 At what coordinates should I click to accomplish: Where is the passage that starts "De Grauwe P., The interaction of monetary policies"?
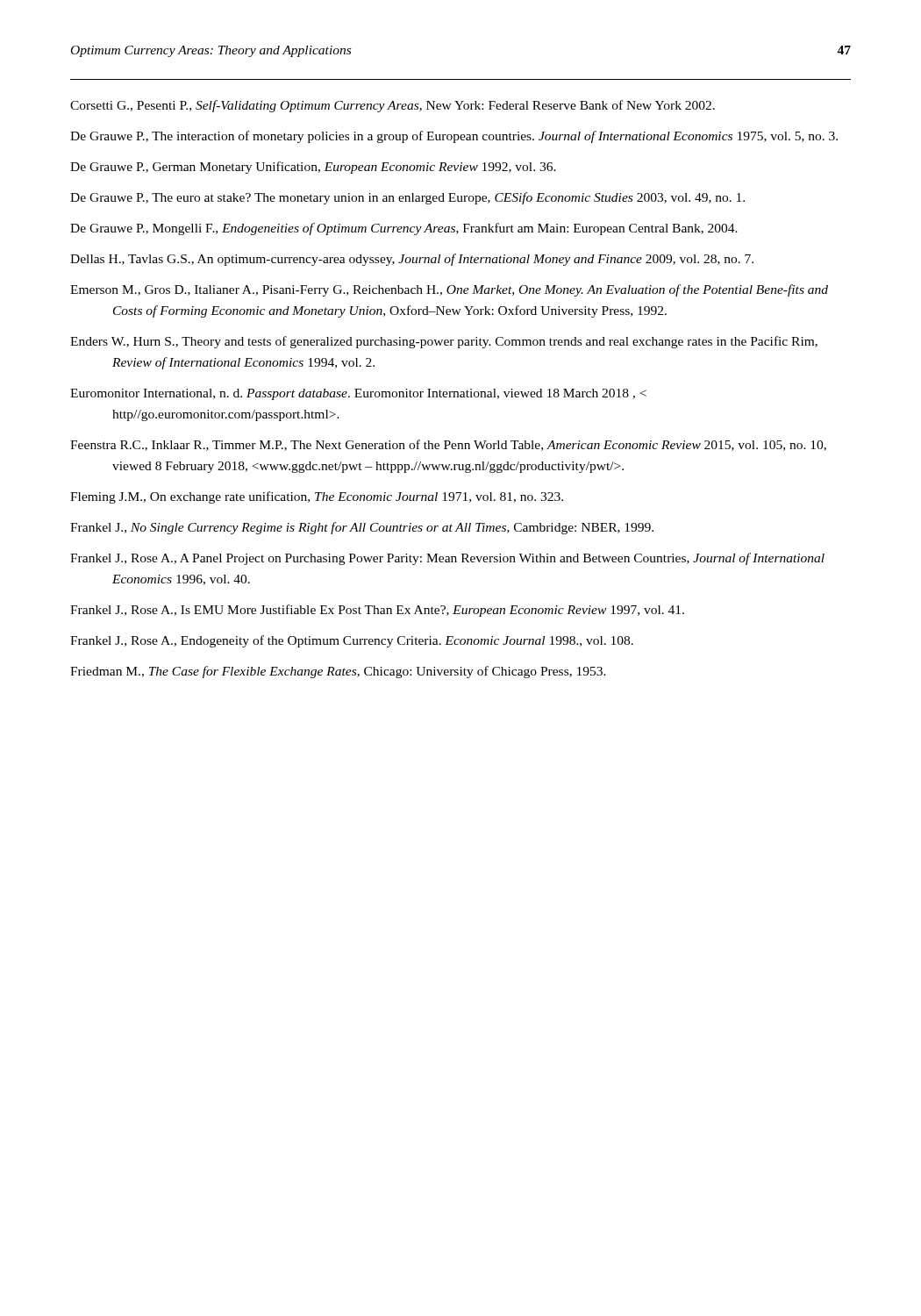click(454, 136)
